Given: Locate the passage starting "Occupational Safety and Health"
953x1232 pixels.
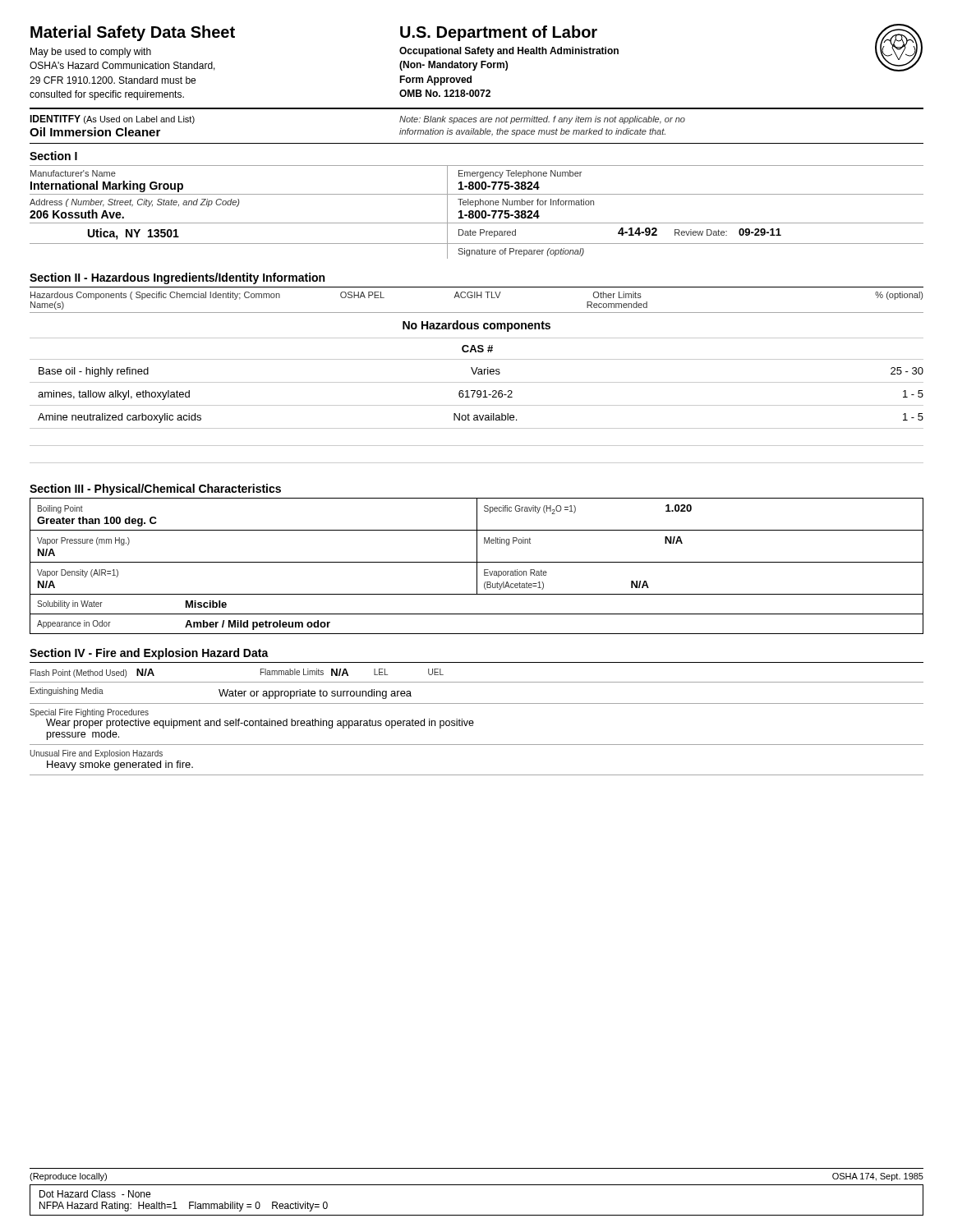Looking at the screenshot, I should pyautogui.click(x=509, y=72).
